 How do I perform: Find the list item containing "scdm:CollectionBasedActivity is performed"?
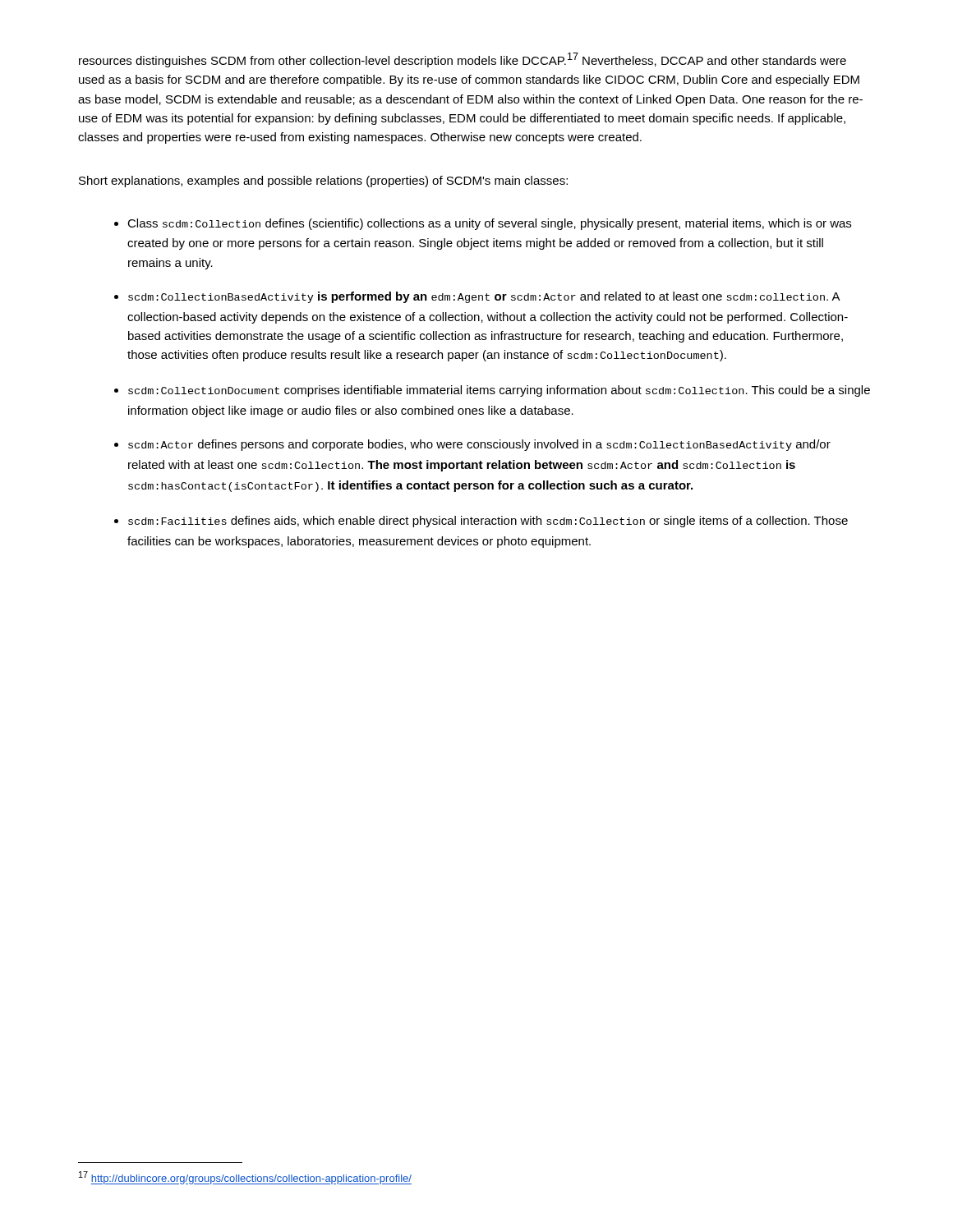[x=488, y=326]
